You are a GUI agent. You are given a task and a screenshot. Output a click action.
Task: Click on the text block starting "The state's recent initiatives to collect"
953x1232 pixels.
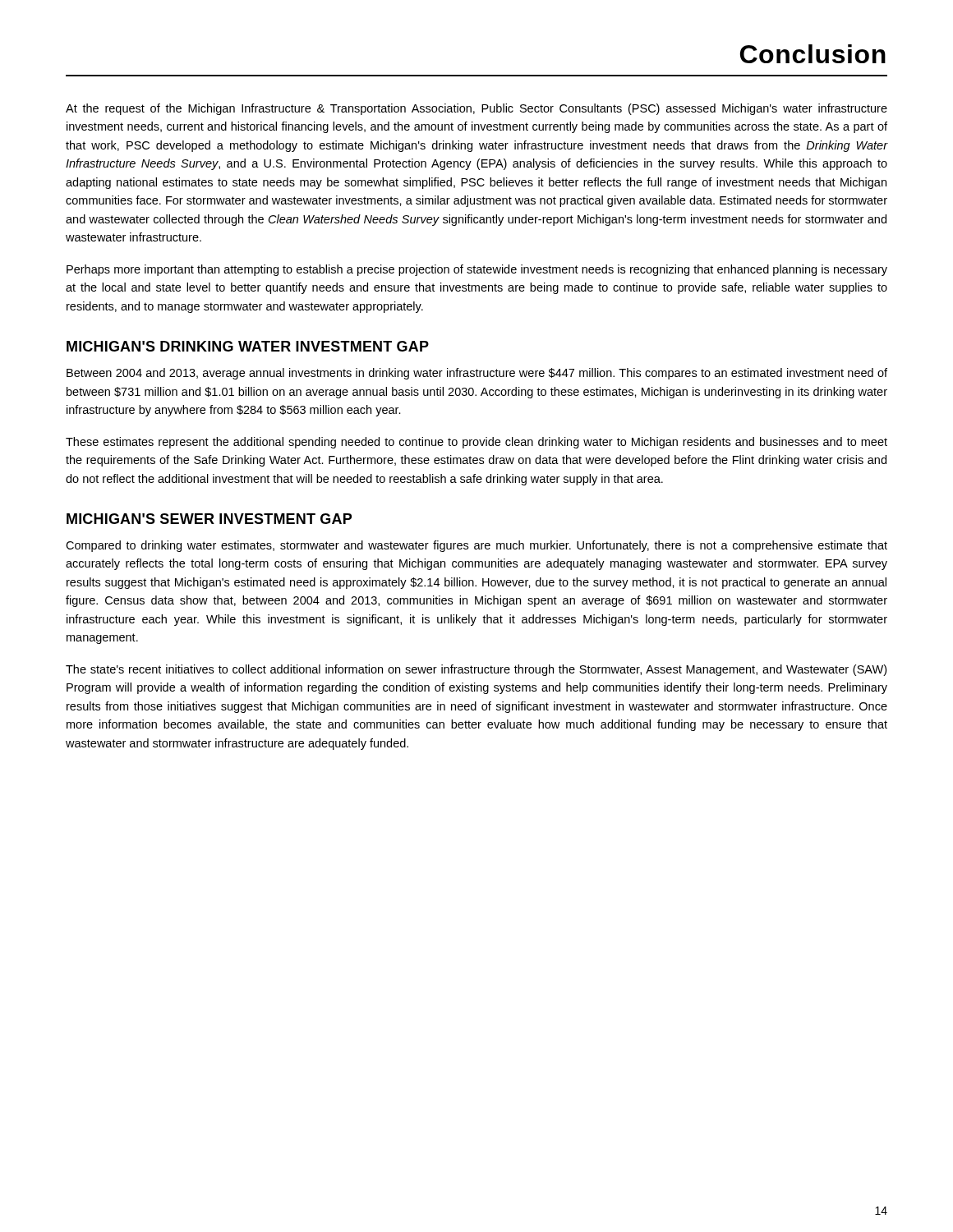pyautogui.click(x=476, y=706)
